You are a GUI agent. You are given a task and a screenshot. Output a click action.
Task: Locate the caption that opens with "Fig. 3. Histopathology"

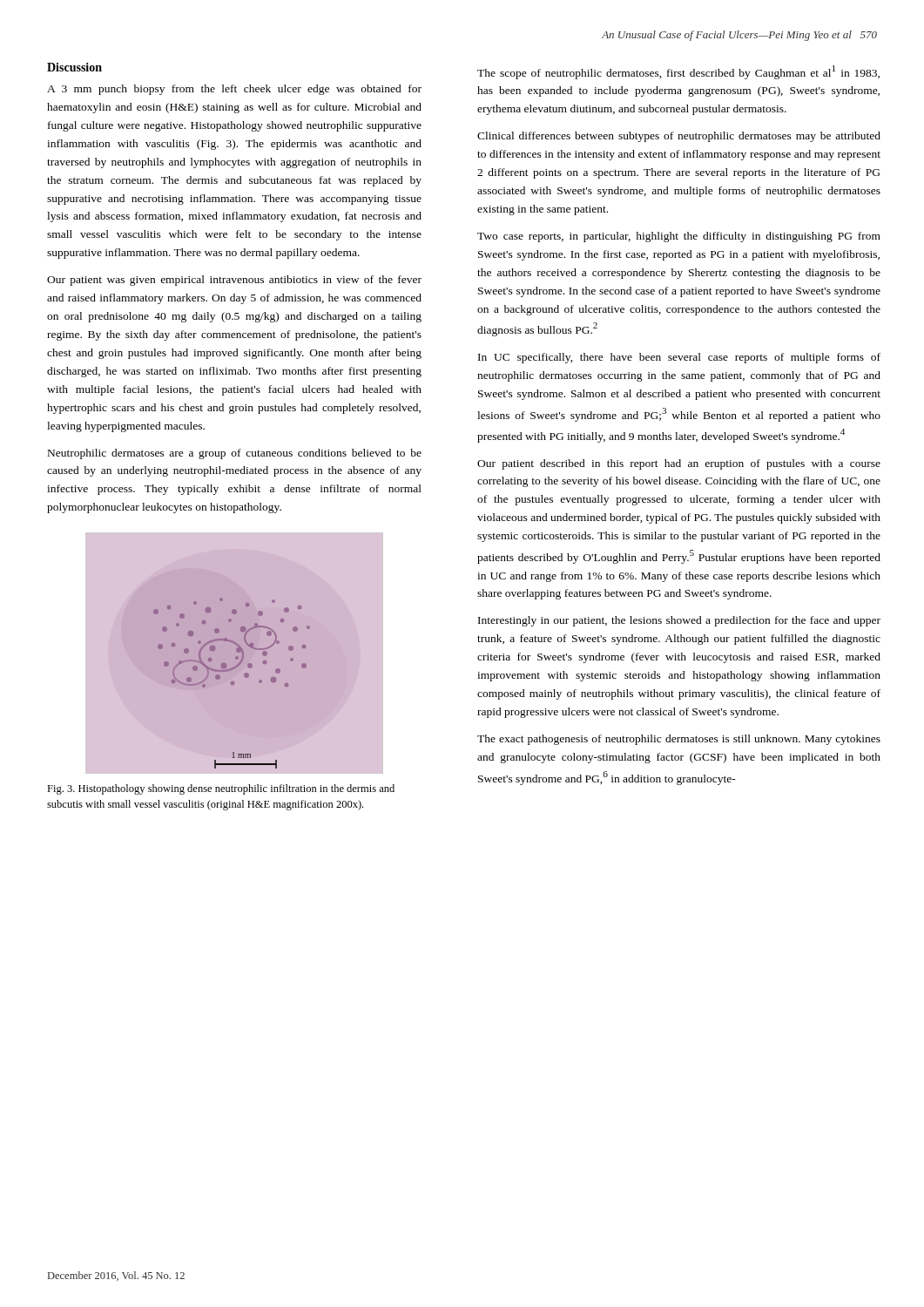pyautogui.click(x=221, y=797)
